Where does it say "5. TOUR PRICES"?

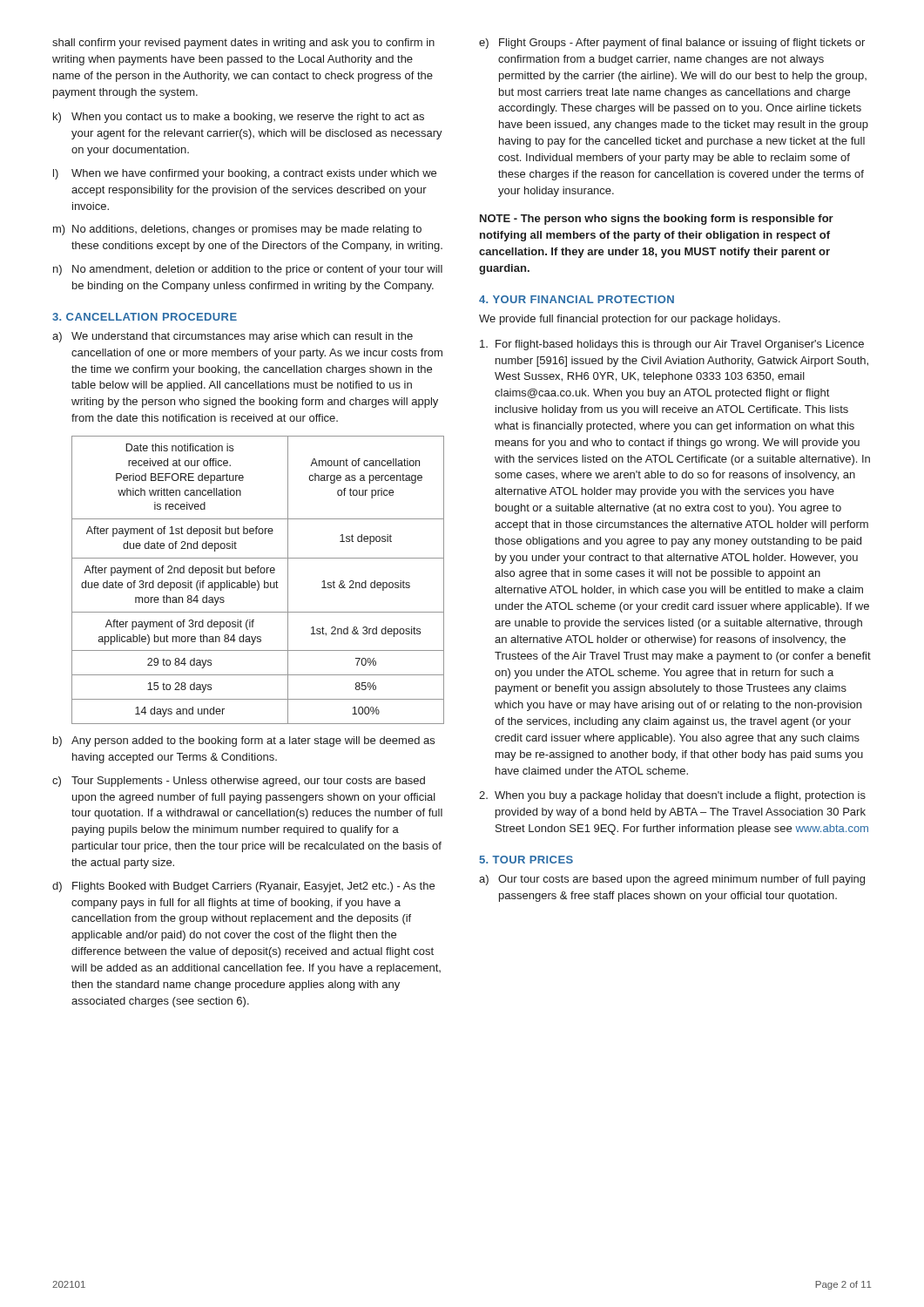[x=526, y=859]
